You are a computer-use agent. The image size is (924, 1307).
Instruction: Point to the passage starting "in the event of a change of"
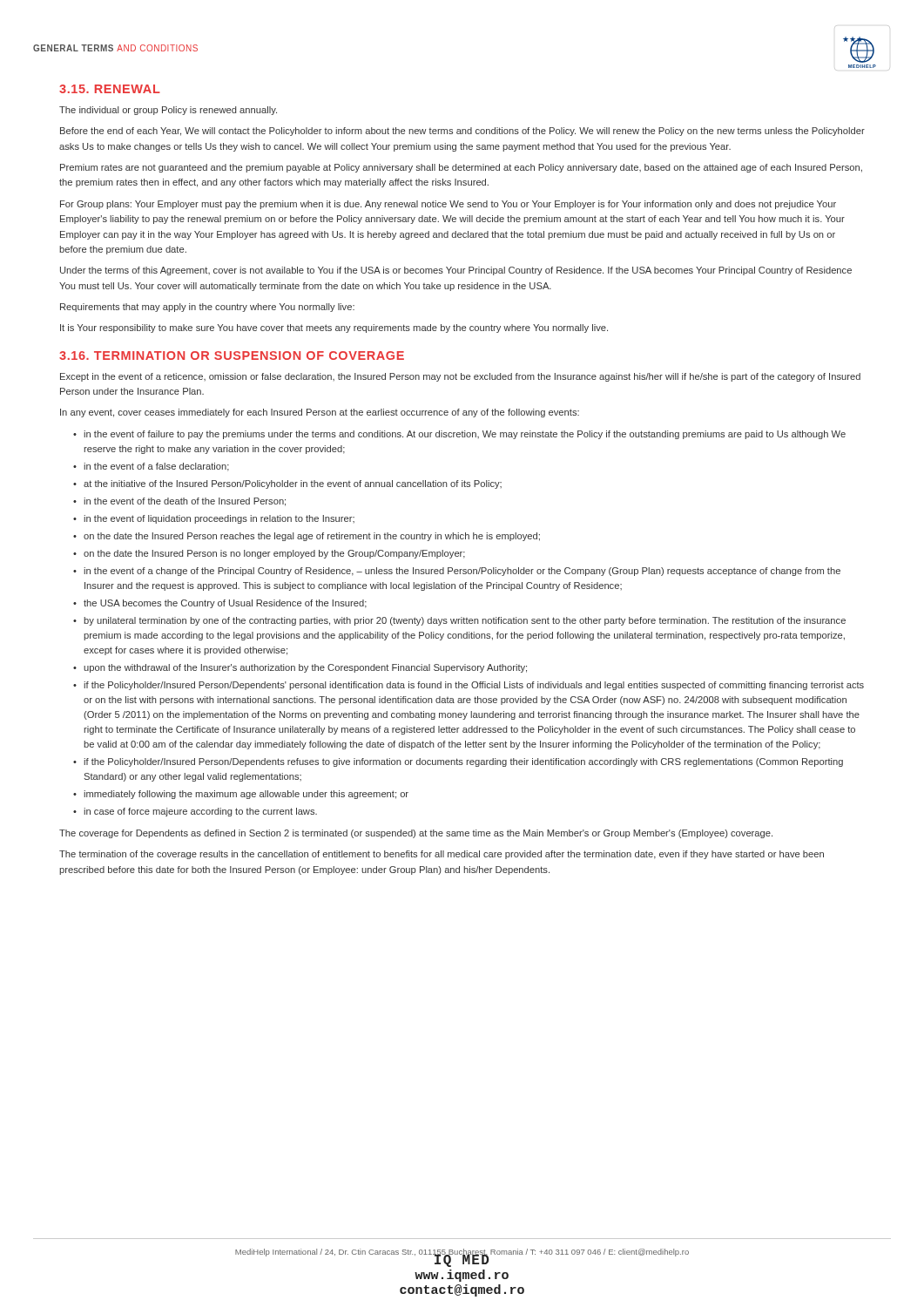point(462,578)
